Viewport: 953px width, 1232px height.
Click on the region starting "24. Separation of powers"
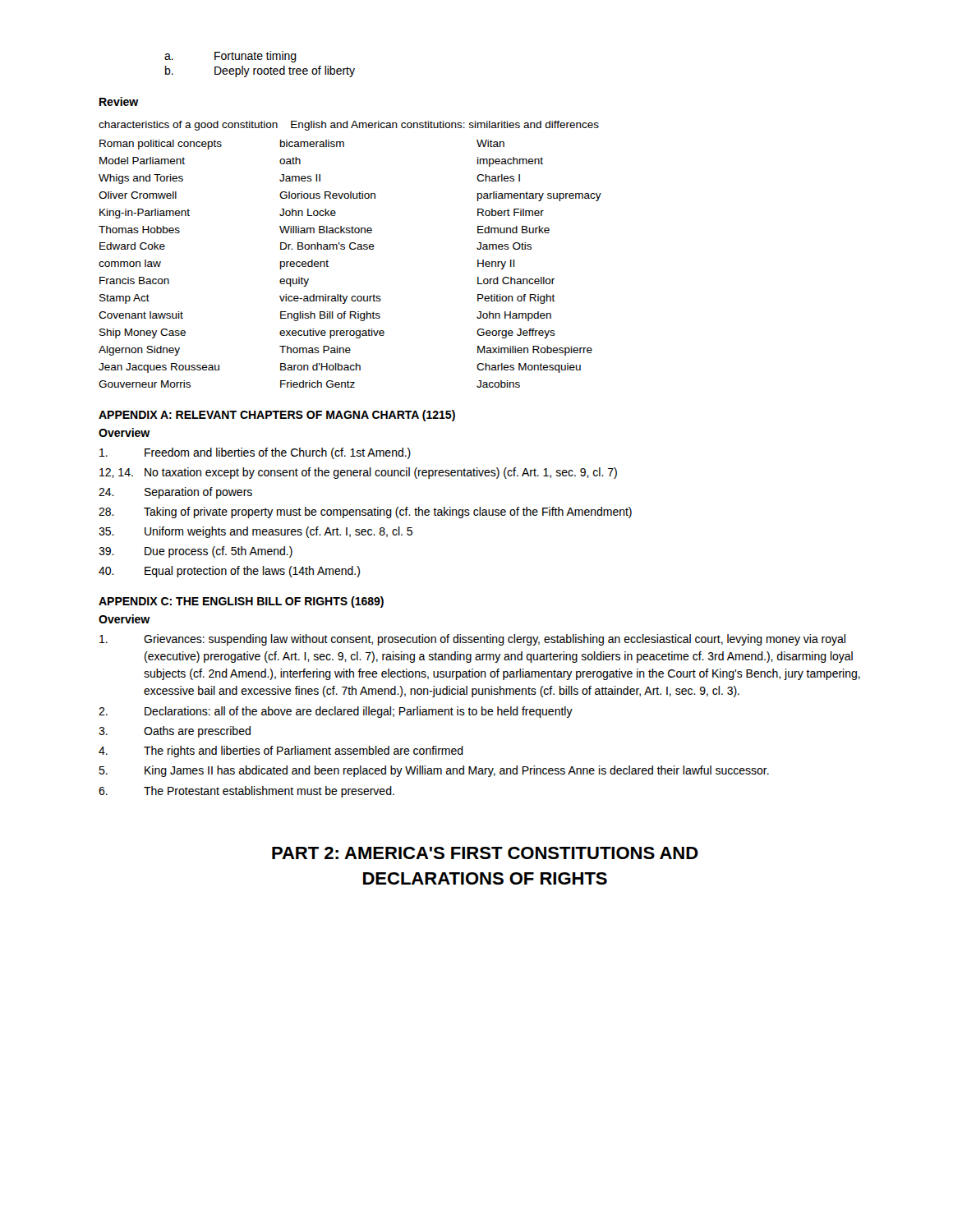[175, 493]
